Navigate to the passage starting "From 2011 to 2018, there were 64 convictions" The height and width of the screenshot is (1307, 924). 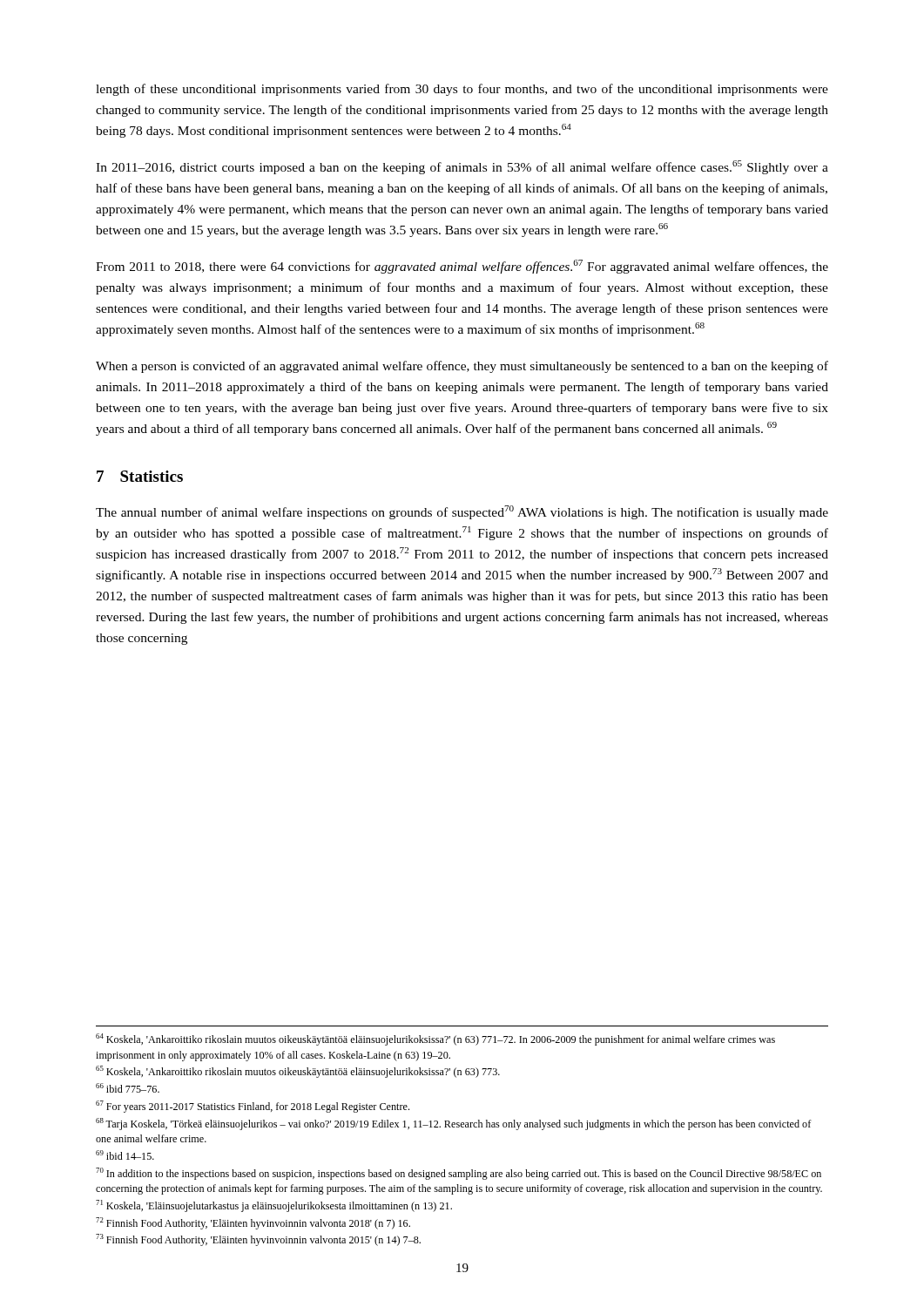(x=462, y=297)
